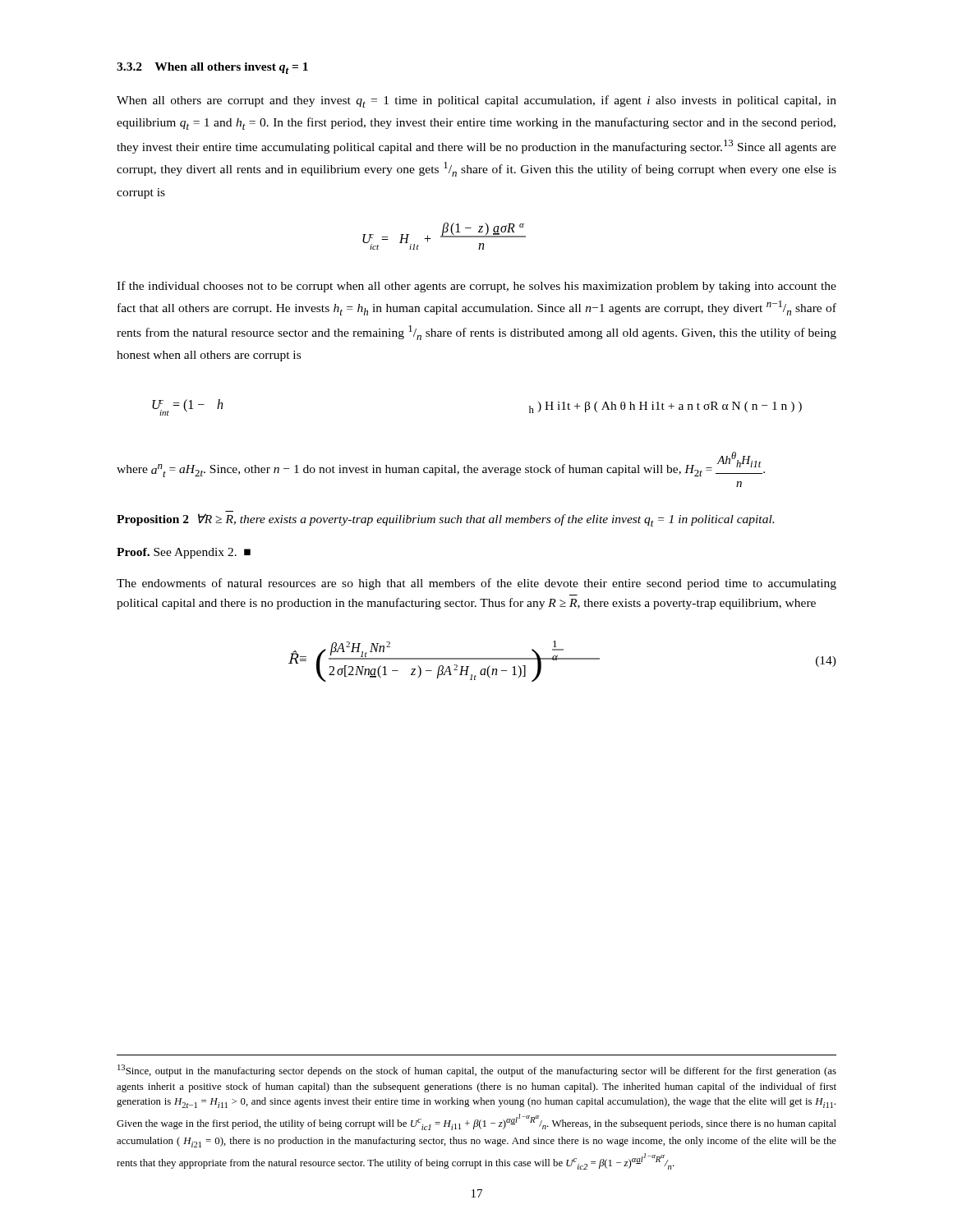Click on the text block starting "R̂ ≡ ( βA 2 H 1t Nn"
Viewport: 953px width, 1232px height.
coord(562,660)
